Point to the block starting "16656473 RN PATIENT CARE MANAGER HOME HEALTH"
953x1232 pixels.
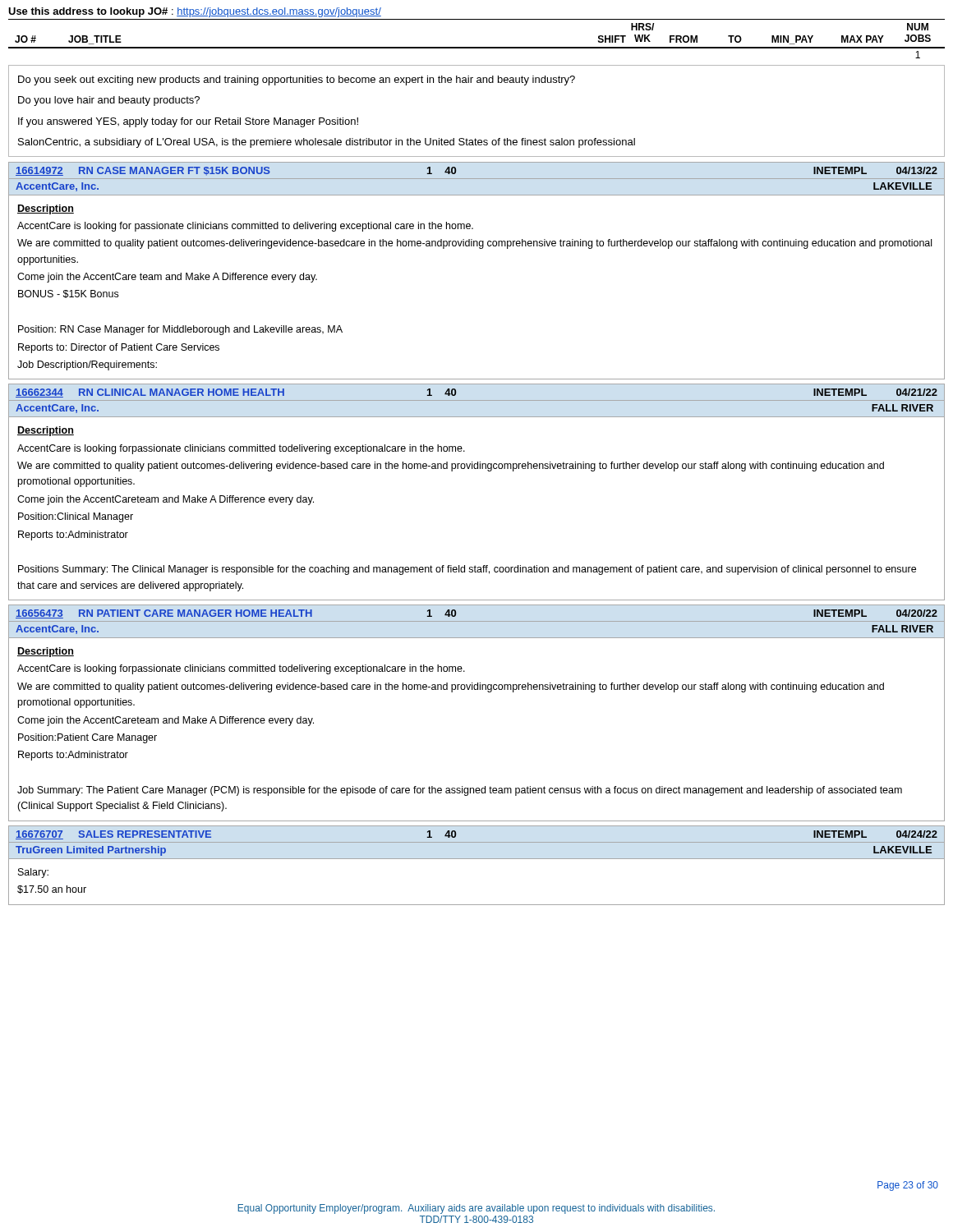(476, 613)
